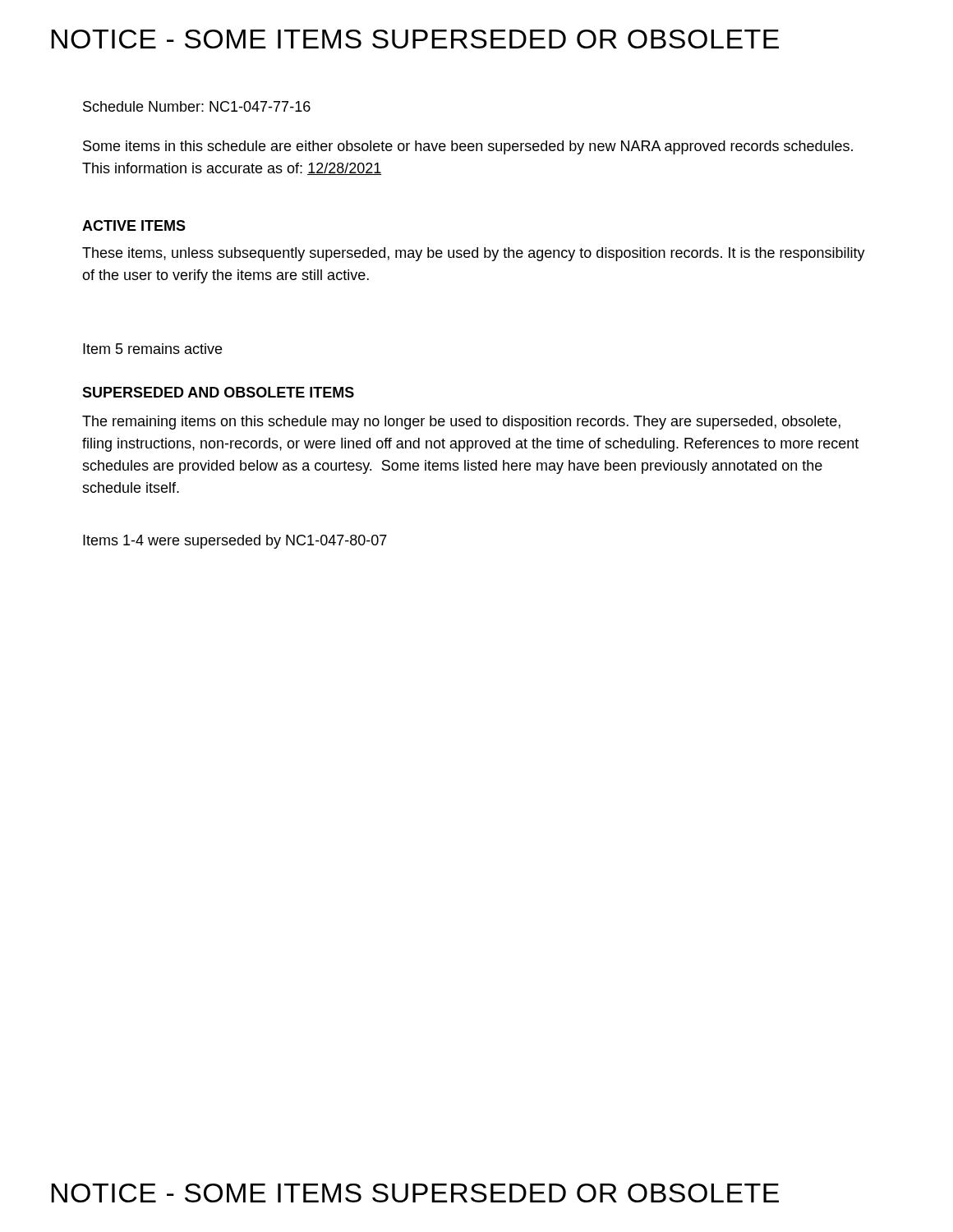Select the text block containing "Some items in this schedule are either obsolete"

pos(468,157)
